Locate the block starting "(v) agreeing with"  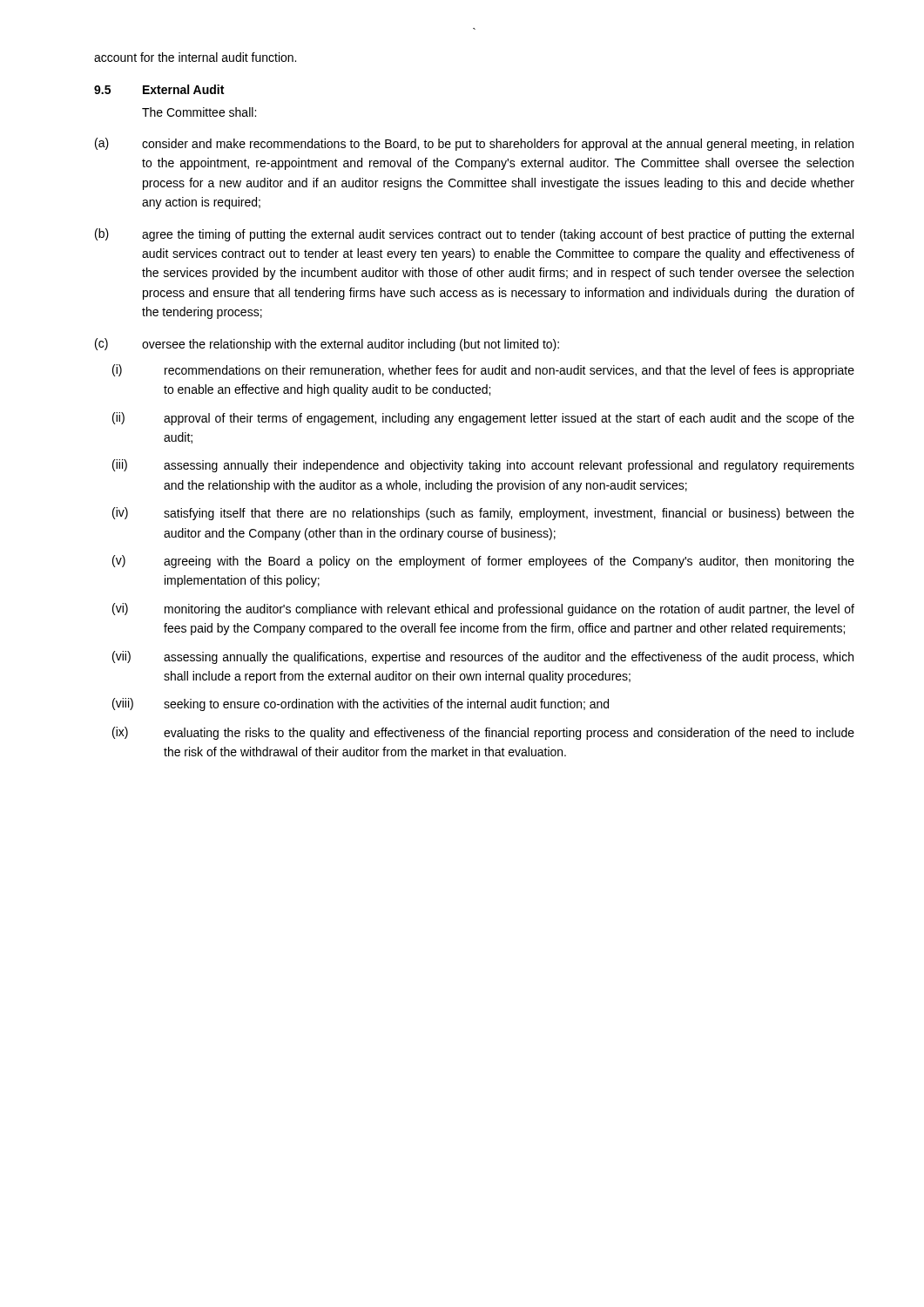click(483, 571)
